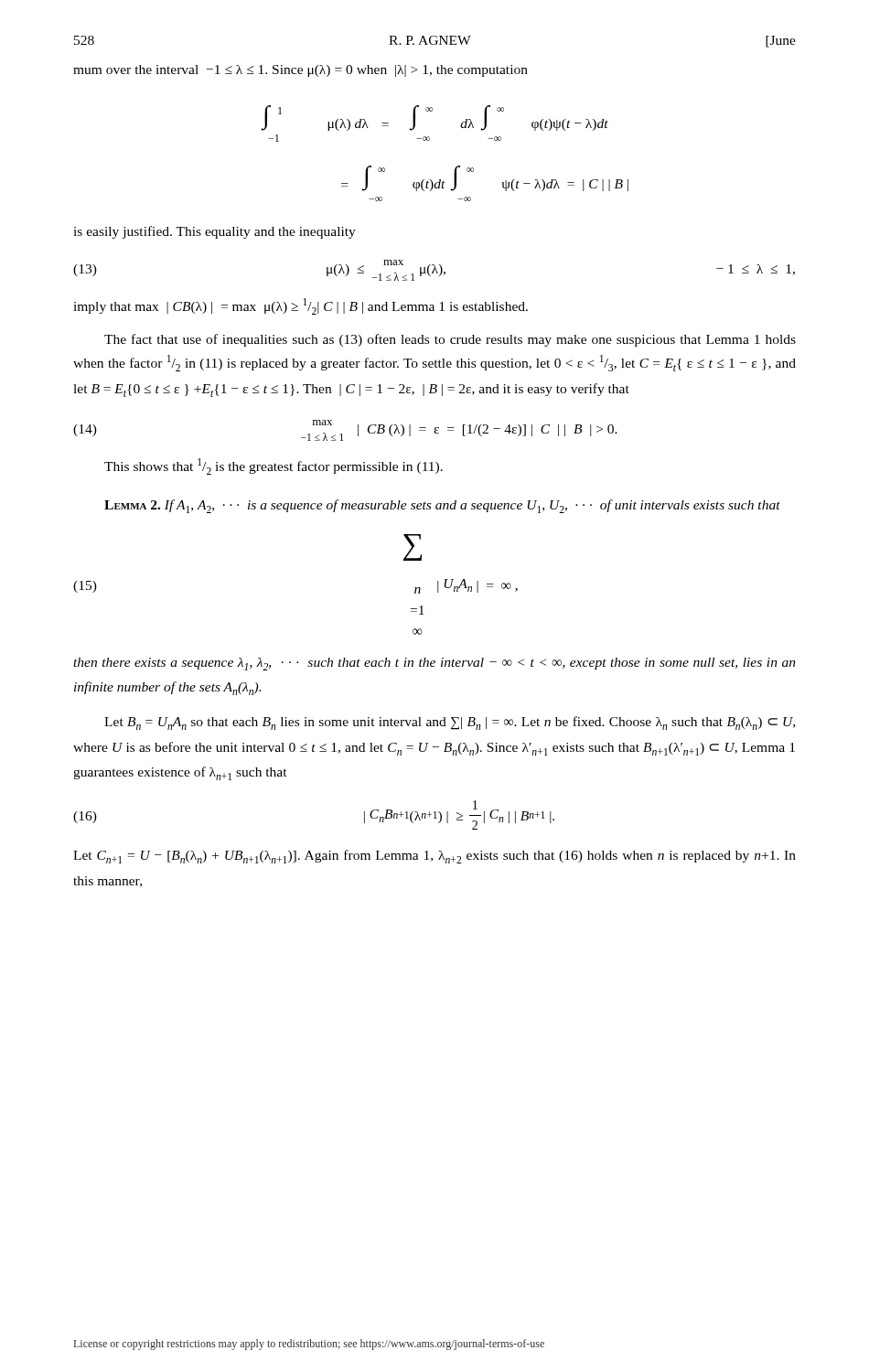Viewport: 869px width, 1372px height.
Task: Locate the text block containing "The fact that use of"
Action: pyautogui.click(x=434, y=366)
